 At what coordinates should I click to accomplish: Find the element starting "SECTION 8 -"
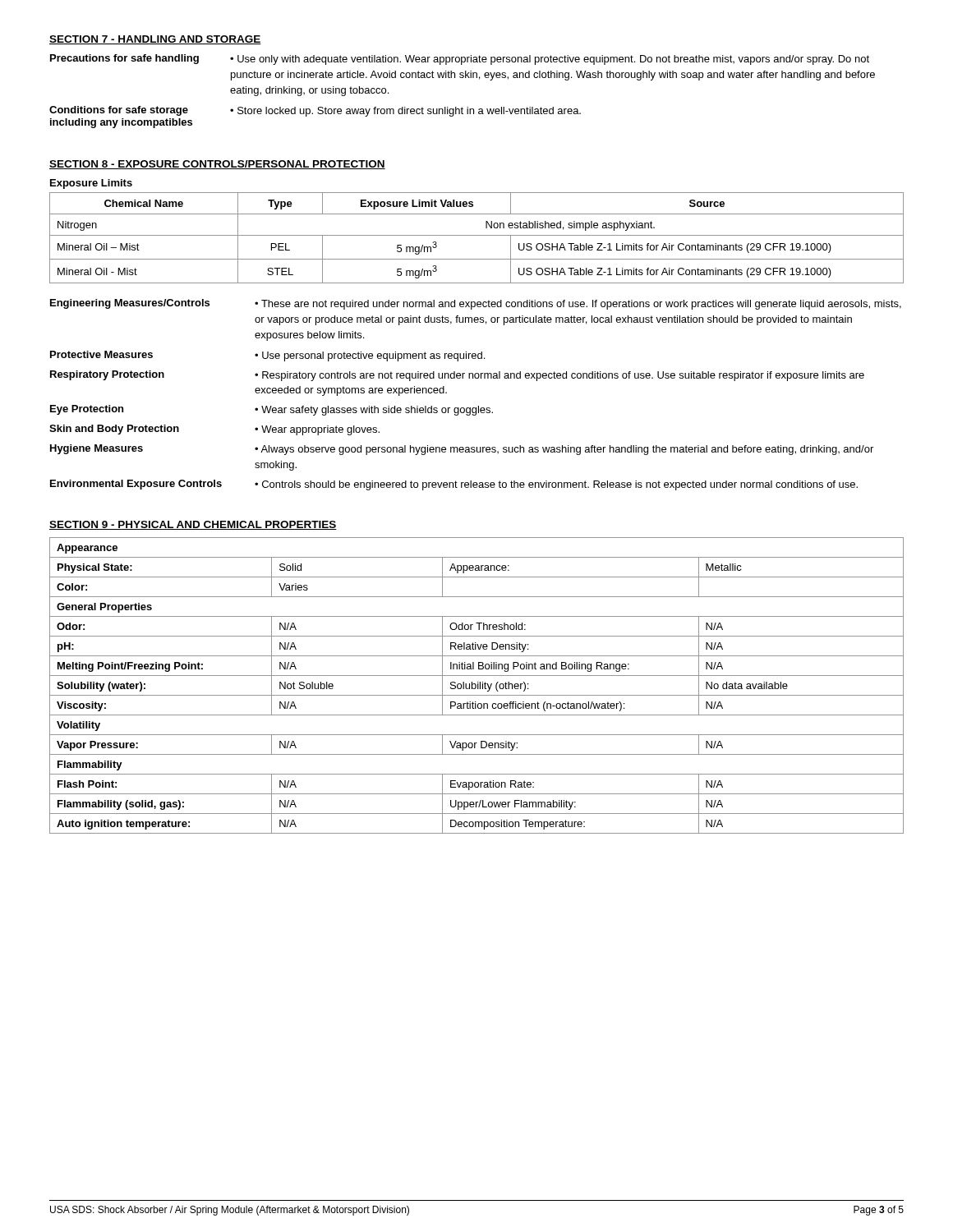(217, 163)
